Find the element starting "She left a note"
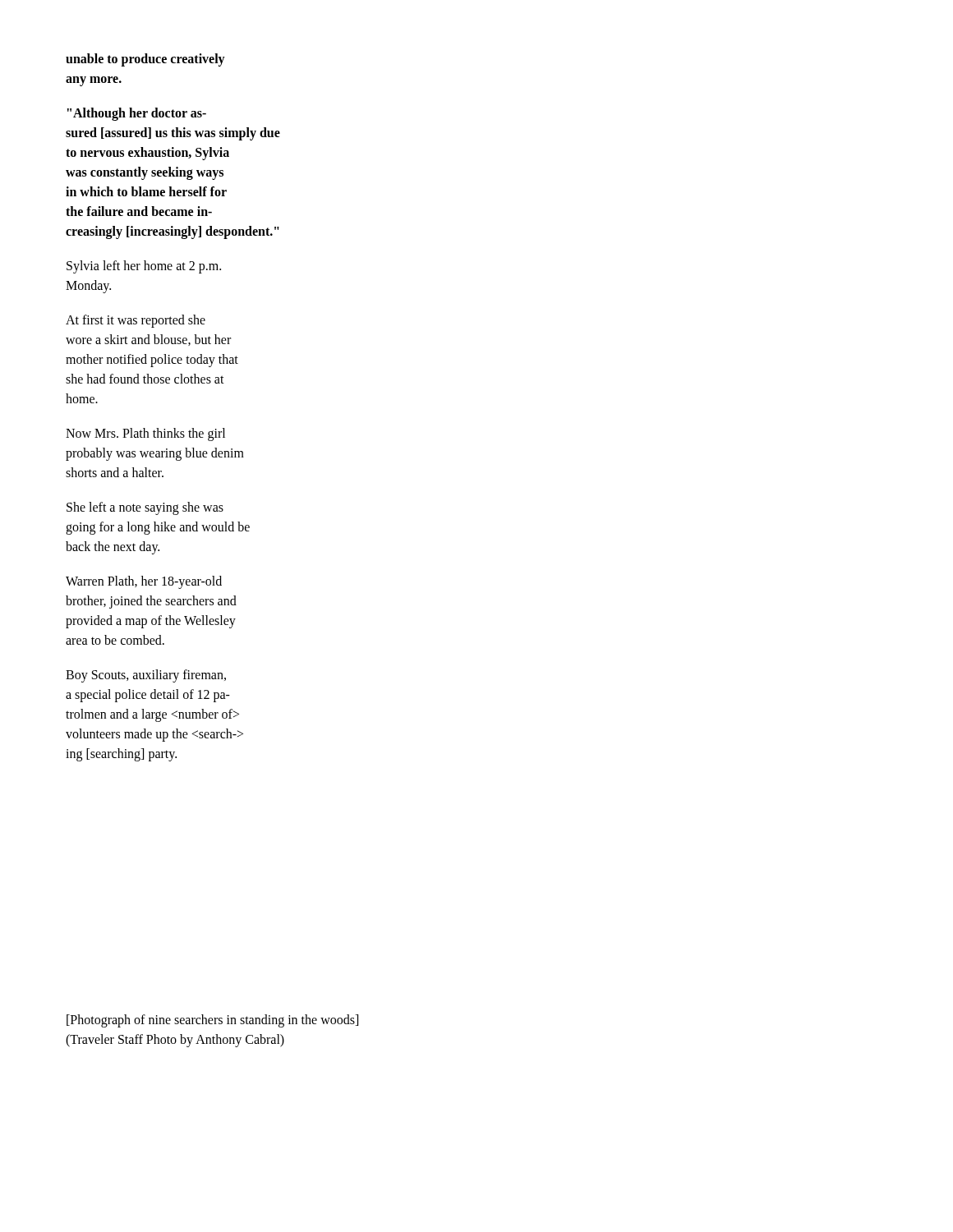Image resolution: width=953 pixels, height=1232 pixels. tap(158, 527)
